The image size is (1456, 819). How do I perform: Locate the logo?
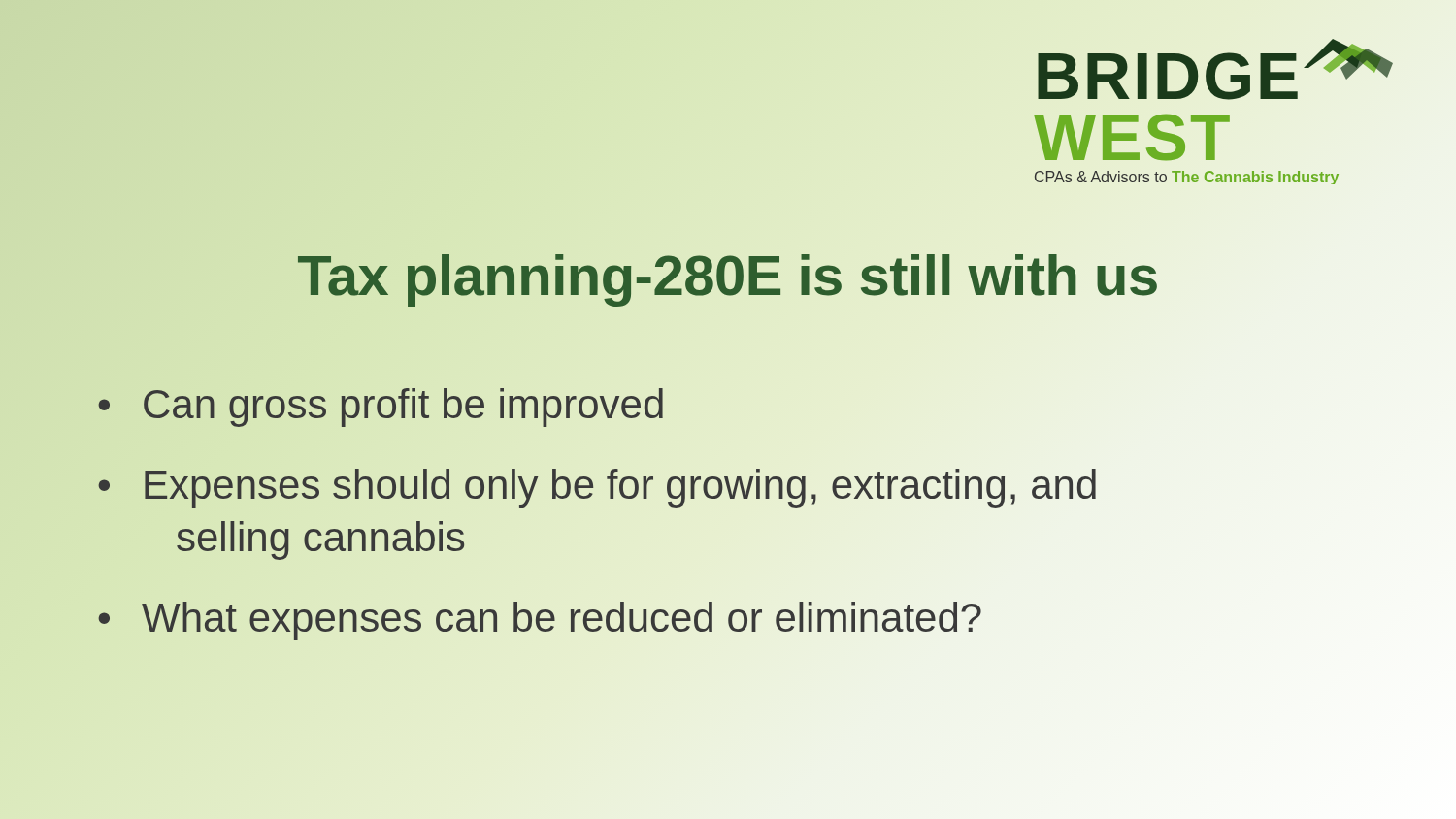click(x=1208, y=107)
